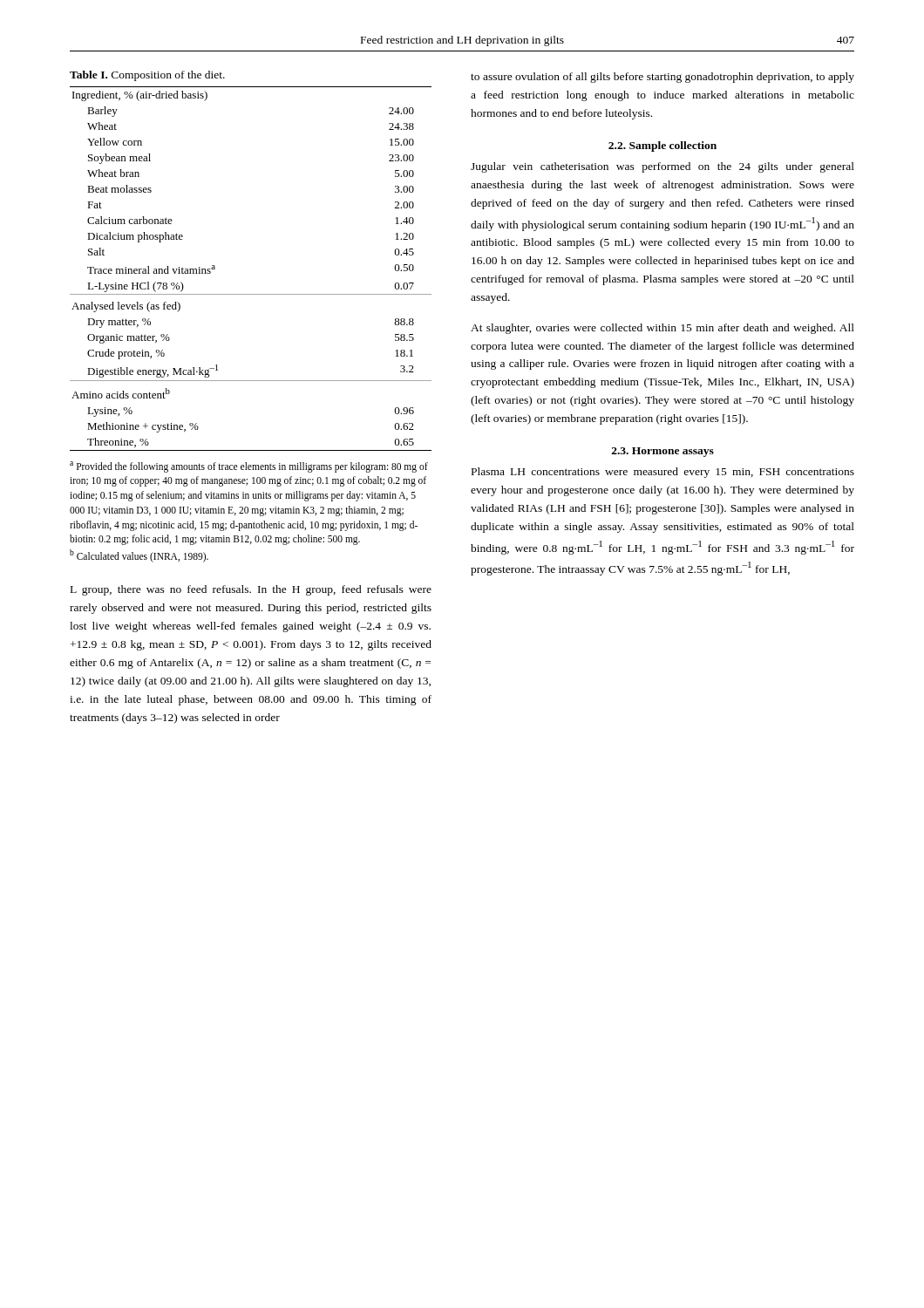Find the table that mentions "Crude protein, %"
Image resolution: width=924 pixels, height=1308 pixels.
[x=251, y=269]
